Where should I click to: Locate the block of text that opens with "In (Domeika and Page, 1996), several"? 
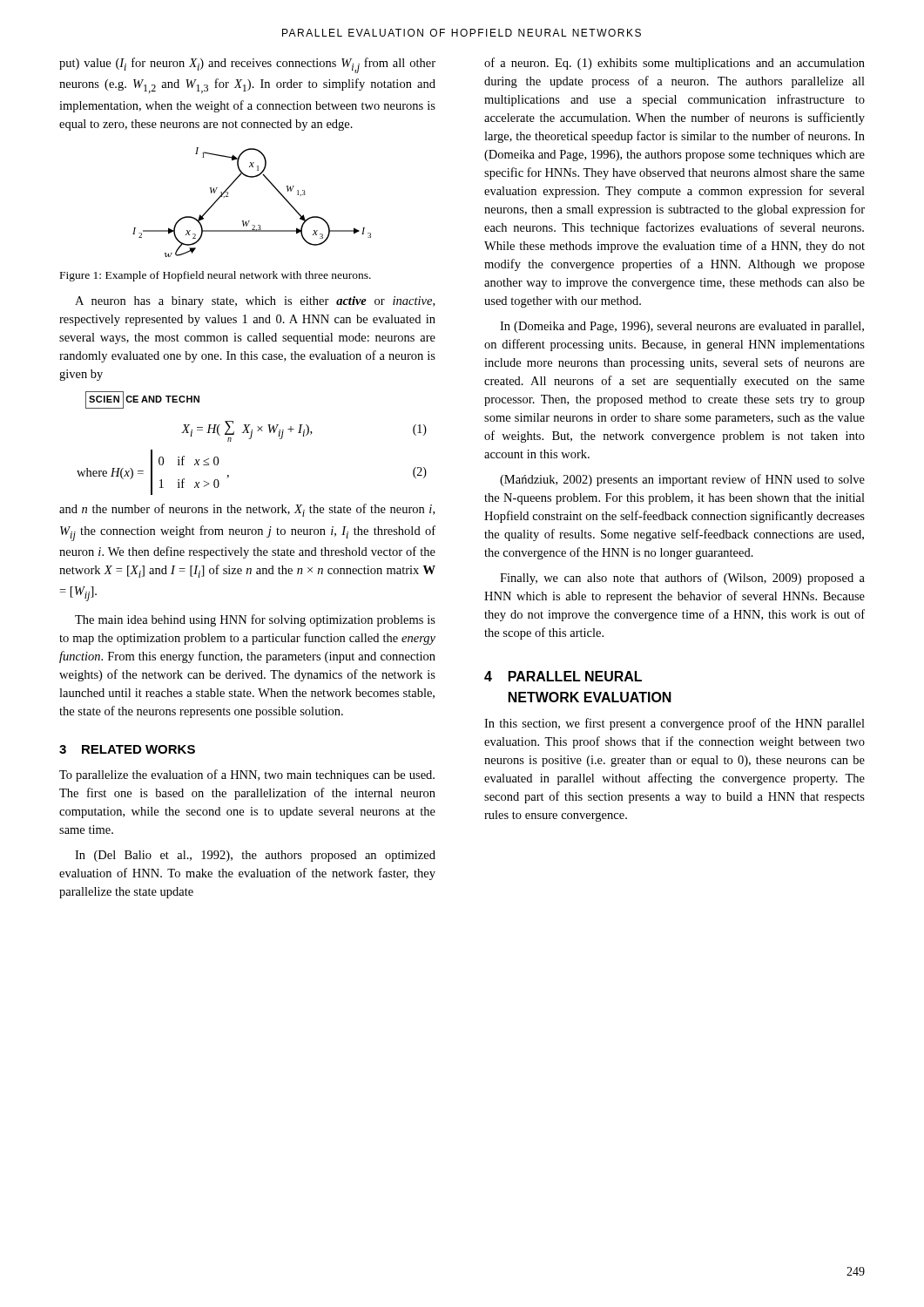tap(674, 391)
